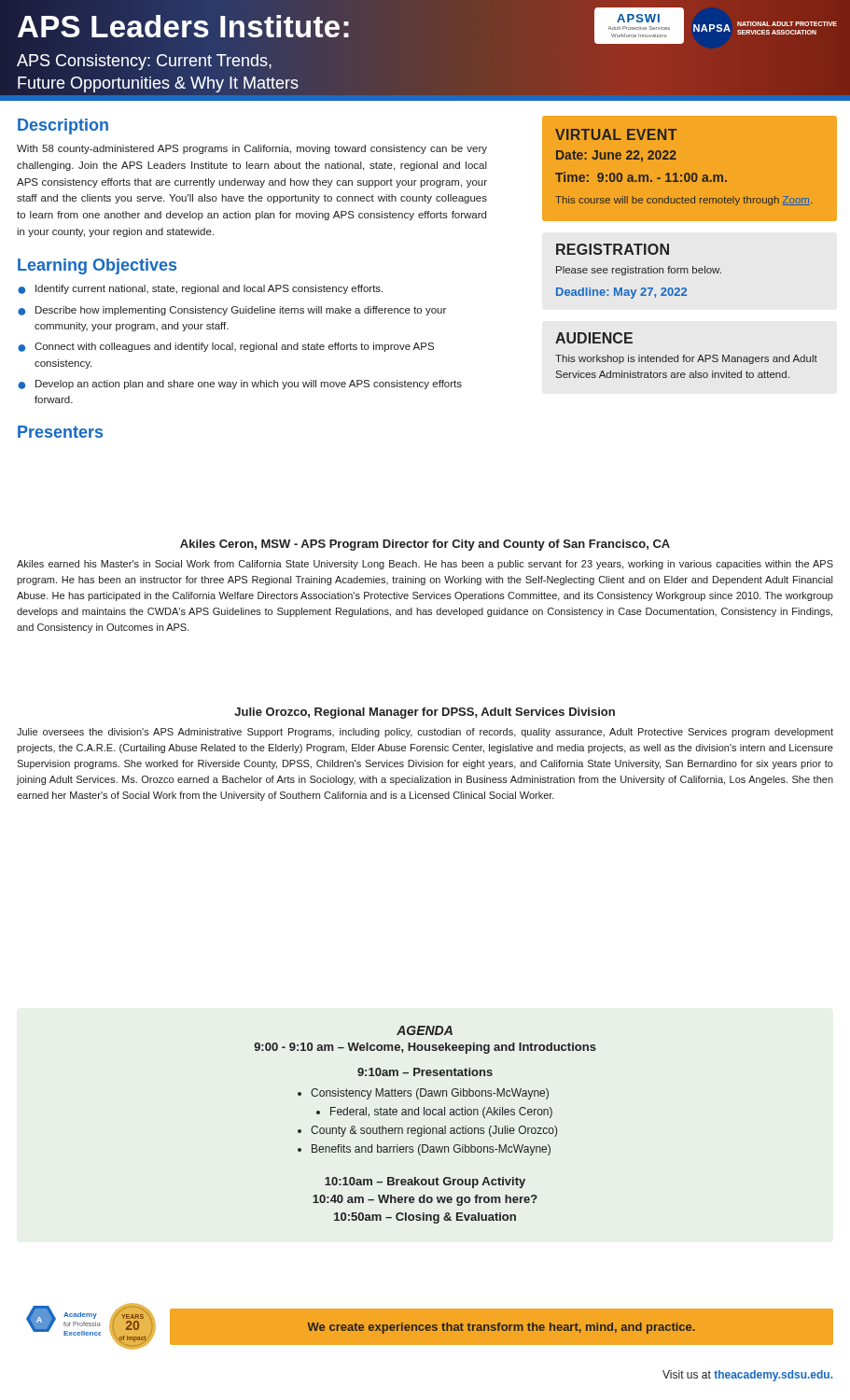This screenshot has height=1400, width=850.
Task: Select the text block with the text "AGENDA 9:00 - 9:10 am –"
Action: (x=425, y=1123)
